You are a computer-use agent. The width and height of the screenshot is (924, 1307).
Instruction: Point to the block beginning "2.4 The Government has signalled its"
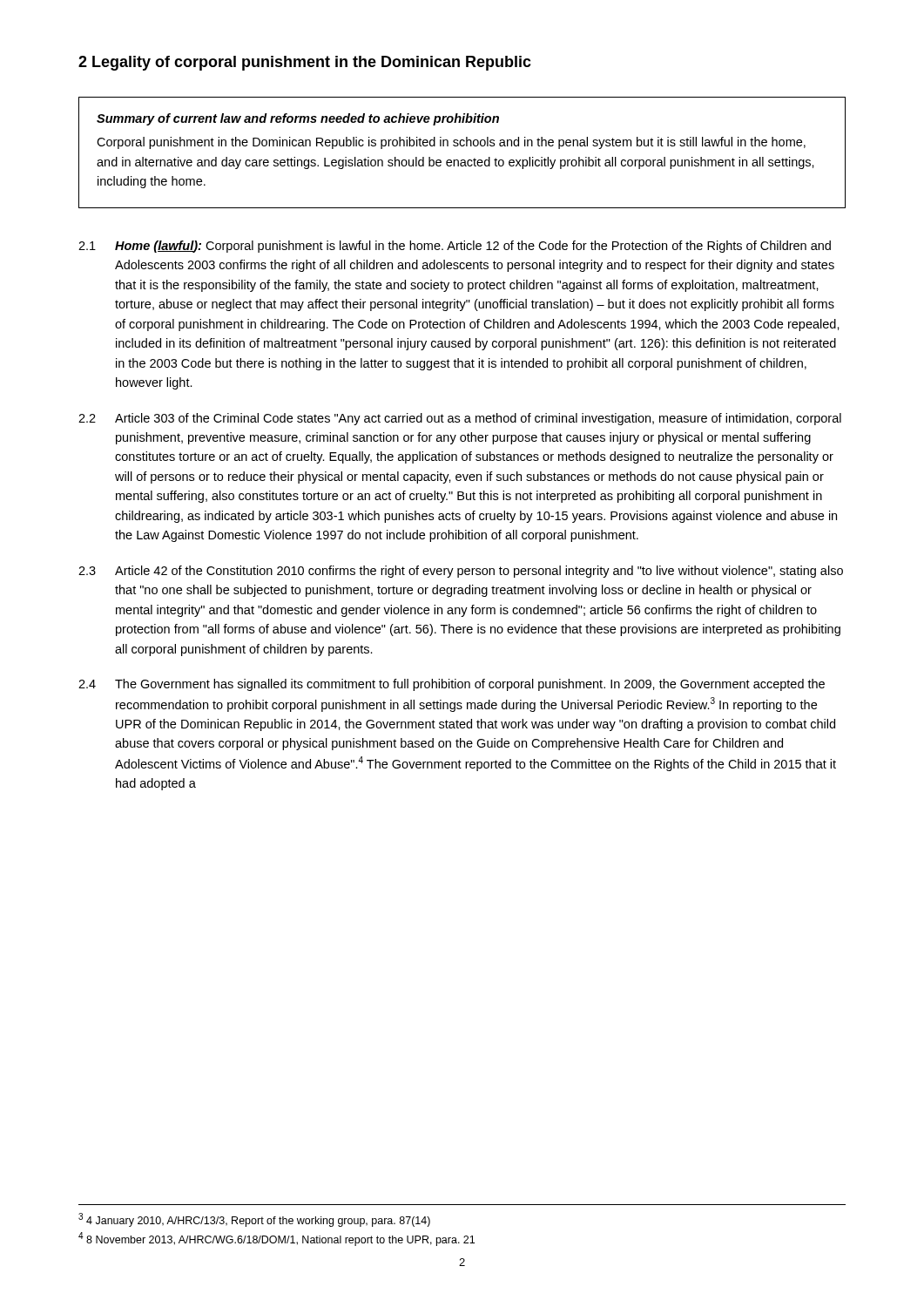(462, 734)
